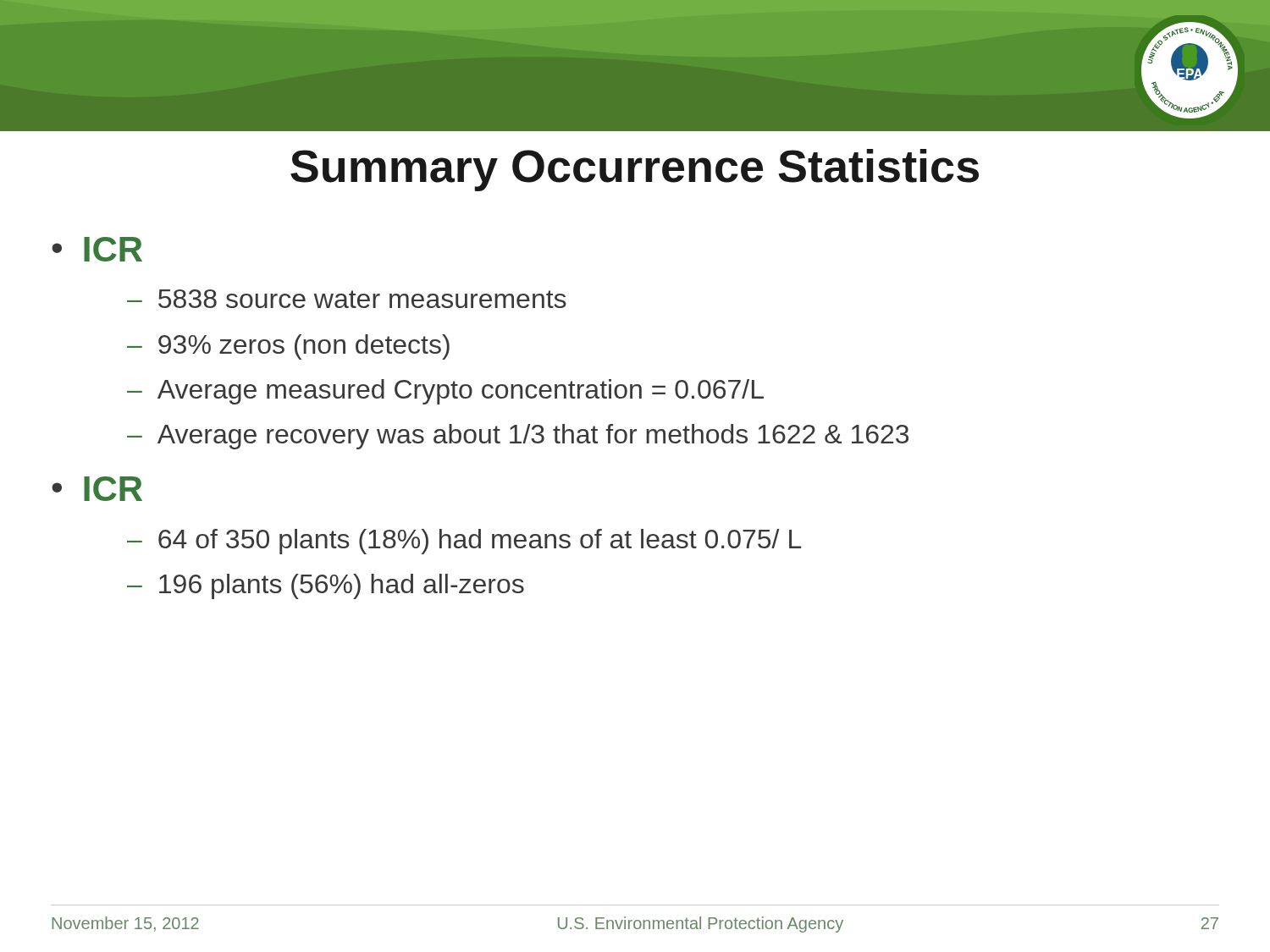Click on the list item with the text "– 64 of 350"

[x=465, y=539]
